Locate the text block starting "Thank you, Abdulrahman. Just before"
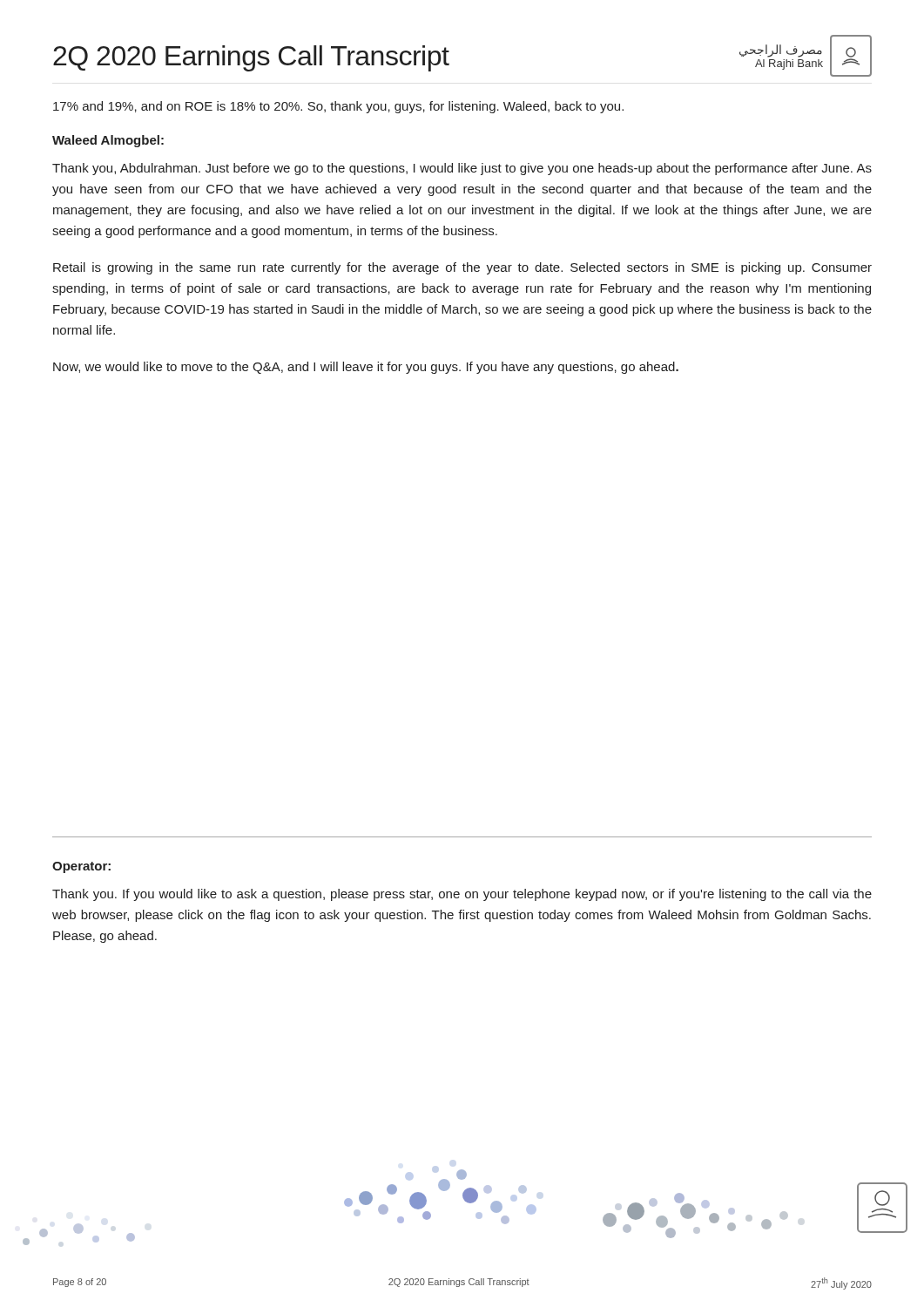This screenshot has width=924, height=1307. [x=462, y=199]
